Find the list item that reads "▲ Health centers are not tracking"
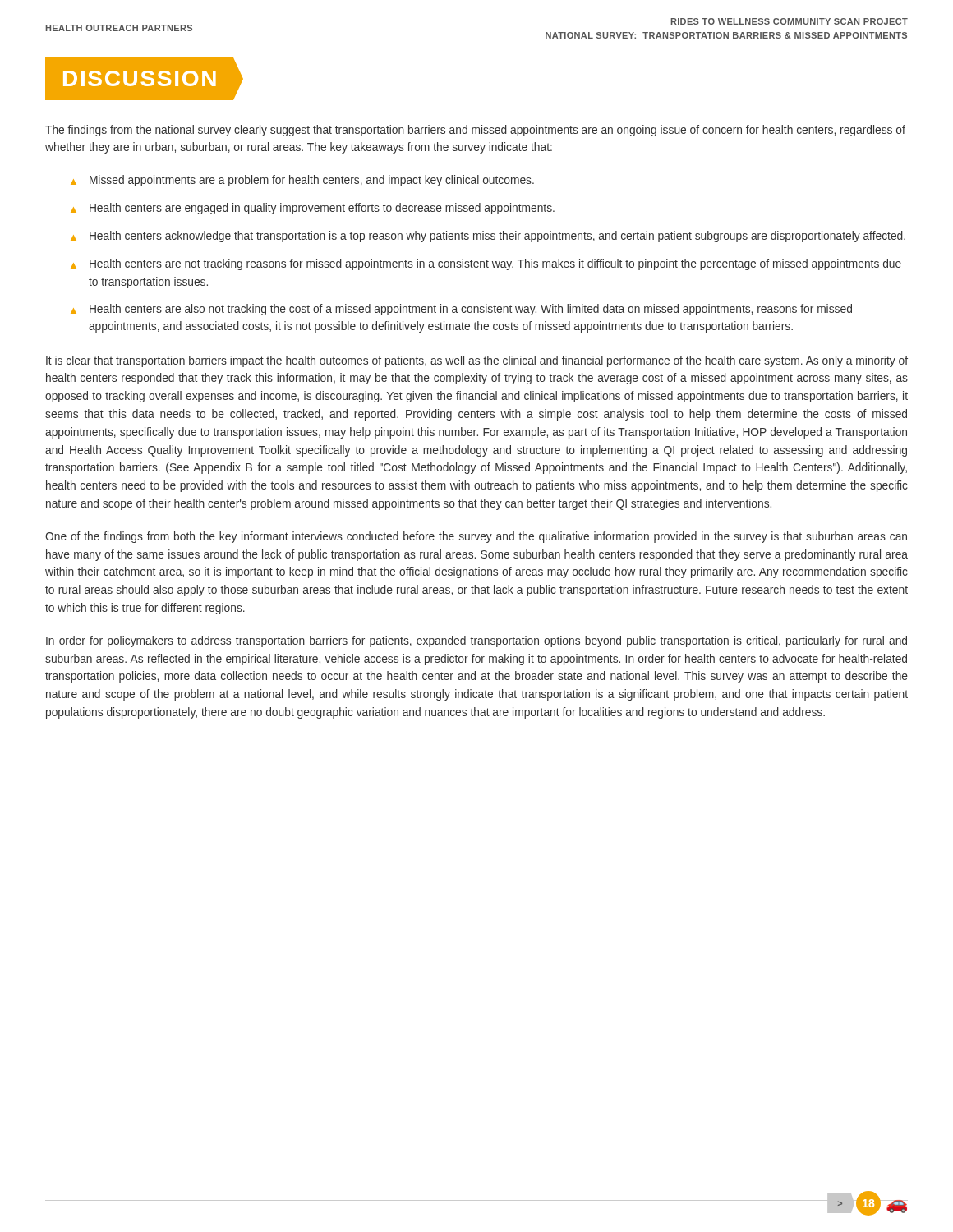This screenshot has width=953, height=1232. pos(488,273)
